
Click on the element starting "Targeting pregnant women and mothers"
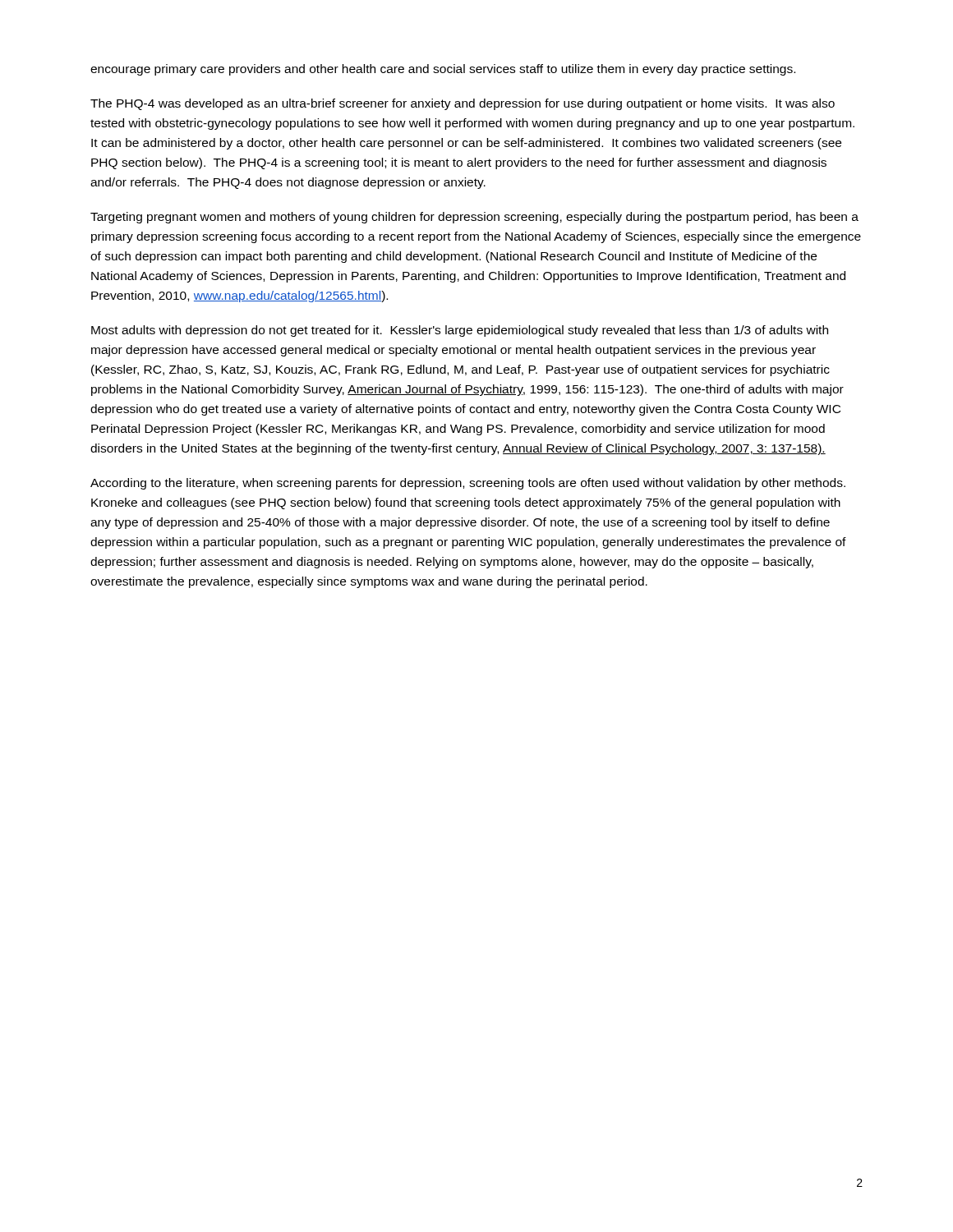tap(476, 256)
